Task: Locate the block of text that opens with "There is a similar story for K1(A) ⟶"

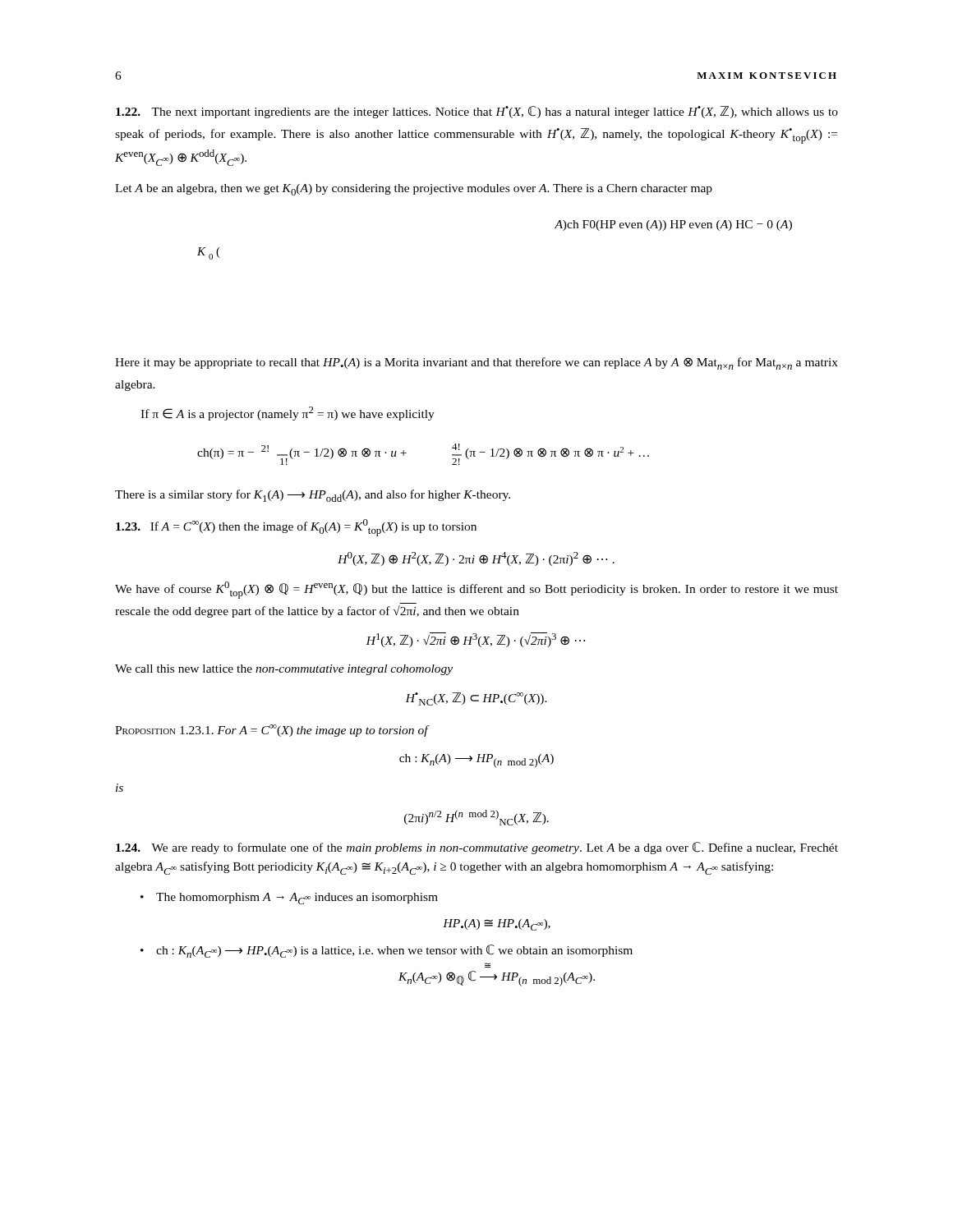Action: (476, 495)
